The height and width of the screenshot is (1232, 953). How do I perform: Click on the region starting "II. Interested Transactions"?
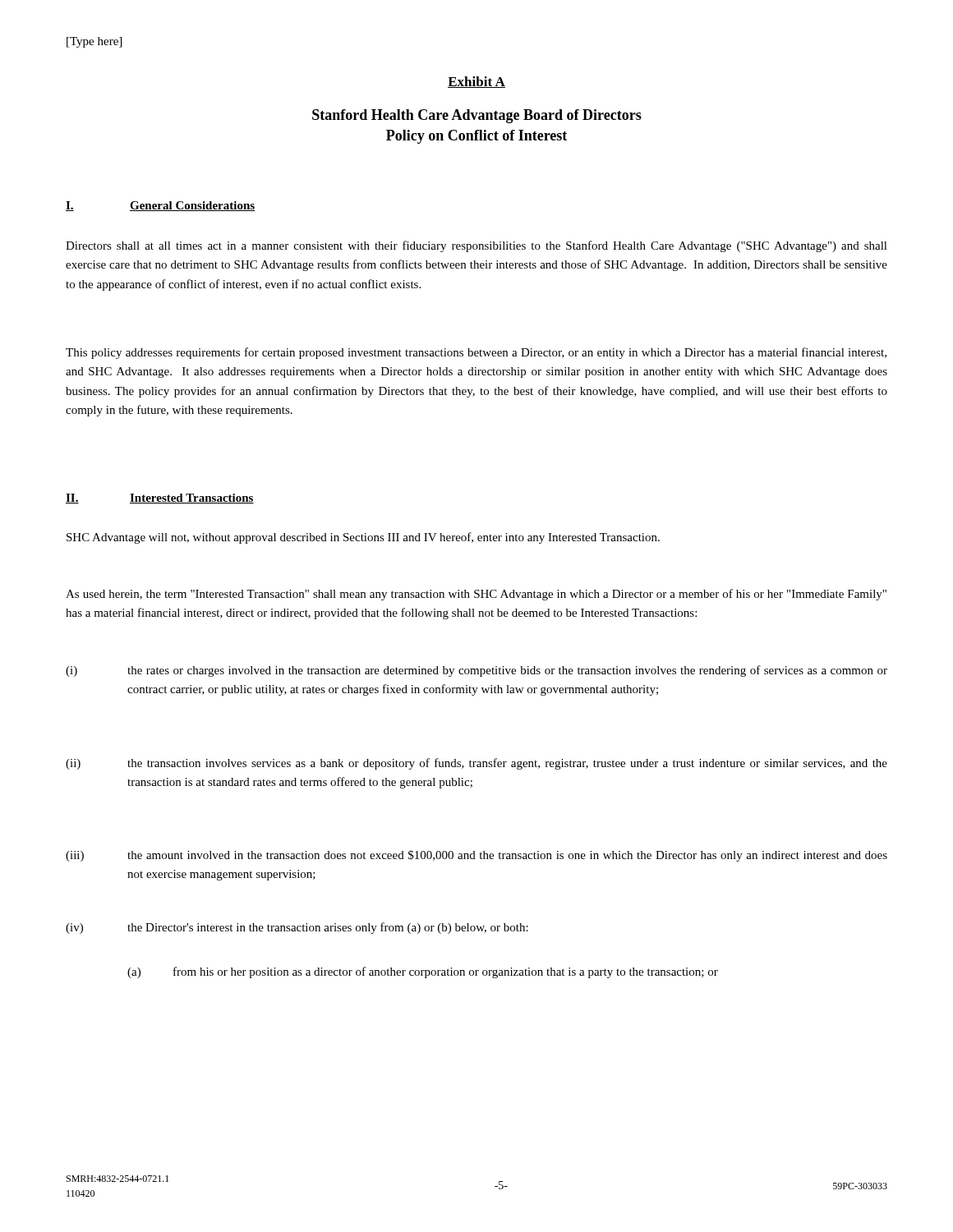pyautogui.click(x=160, y=498)
